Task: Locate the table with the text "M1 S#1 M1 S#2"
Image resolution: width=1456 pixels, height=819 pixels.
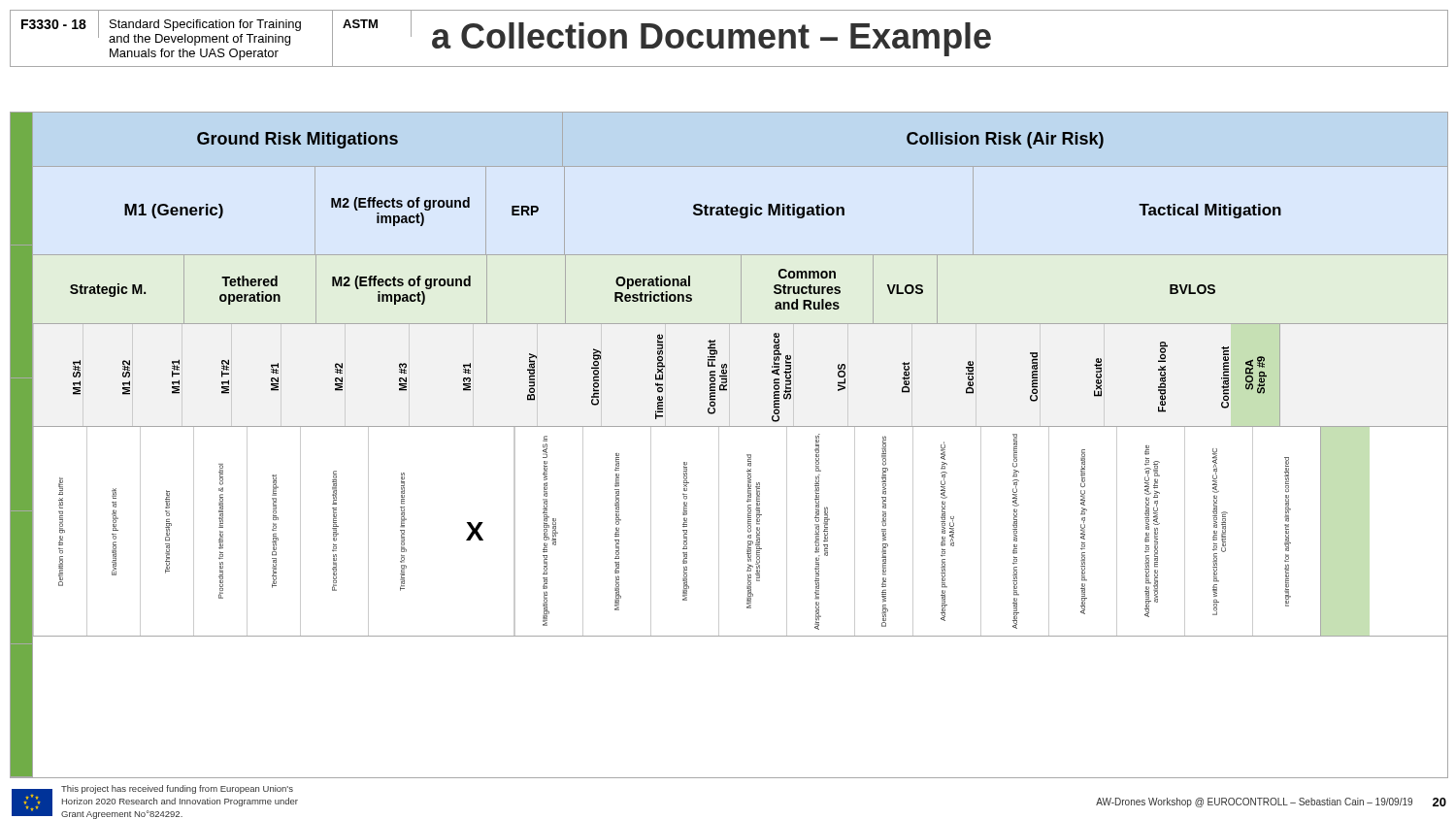Action: tap(740, 376)
